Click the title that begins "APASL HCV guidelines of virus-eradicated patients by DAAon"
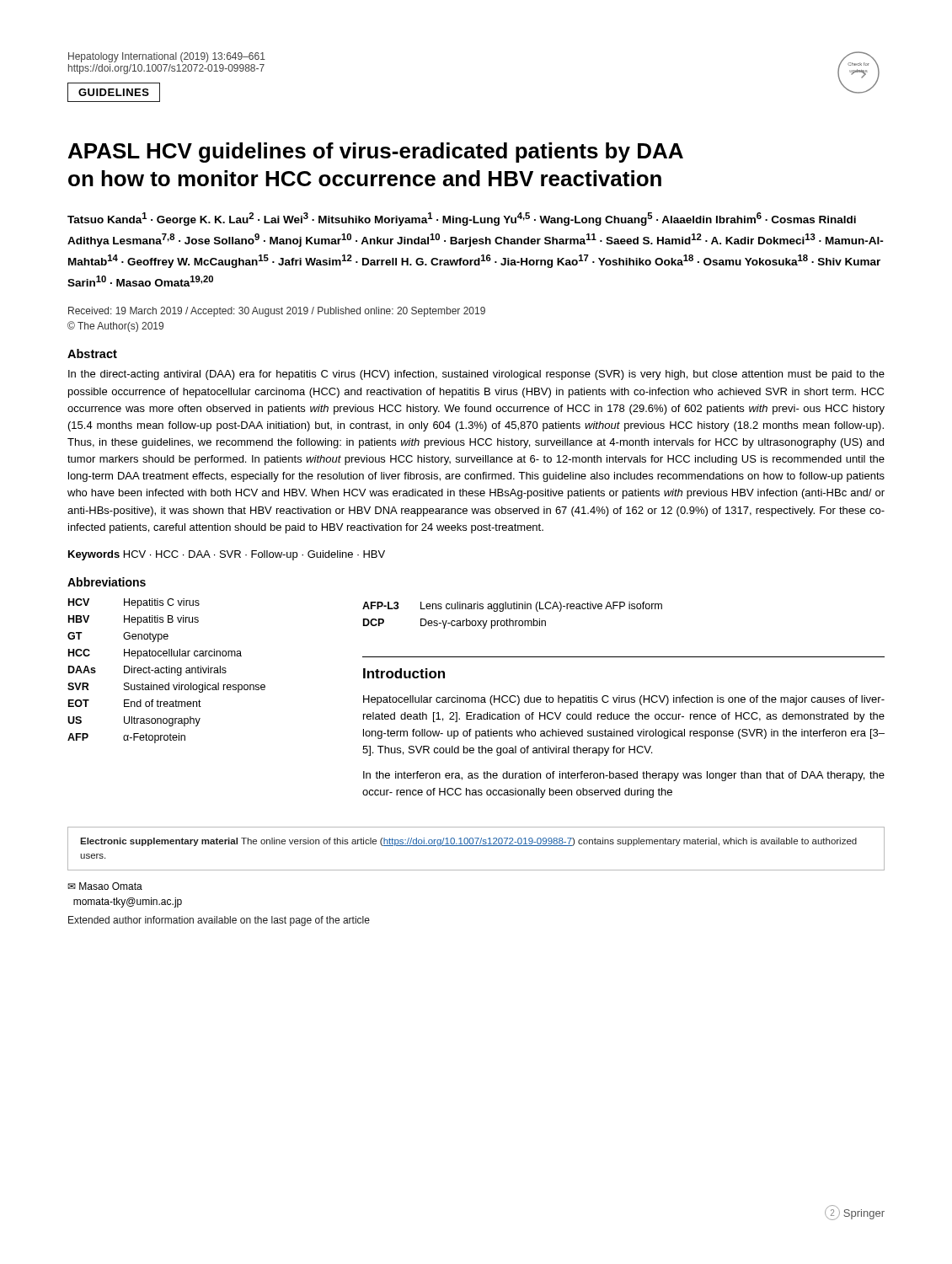This screenshot has width=952, height=1264. click(476, 165)
